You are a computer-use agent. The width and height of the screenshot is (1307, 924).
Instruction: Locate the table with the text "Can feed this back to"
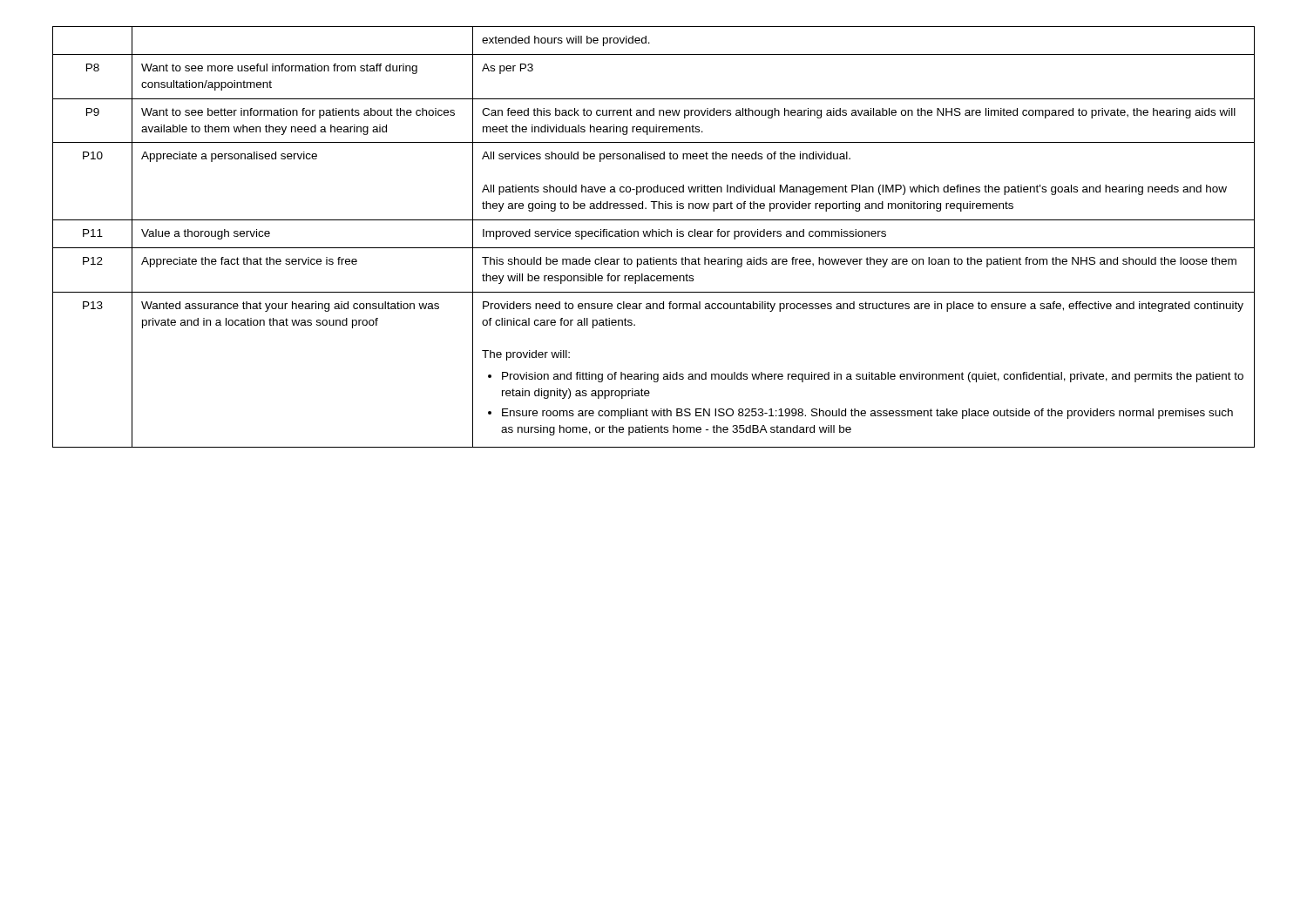pos(654,237)
